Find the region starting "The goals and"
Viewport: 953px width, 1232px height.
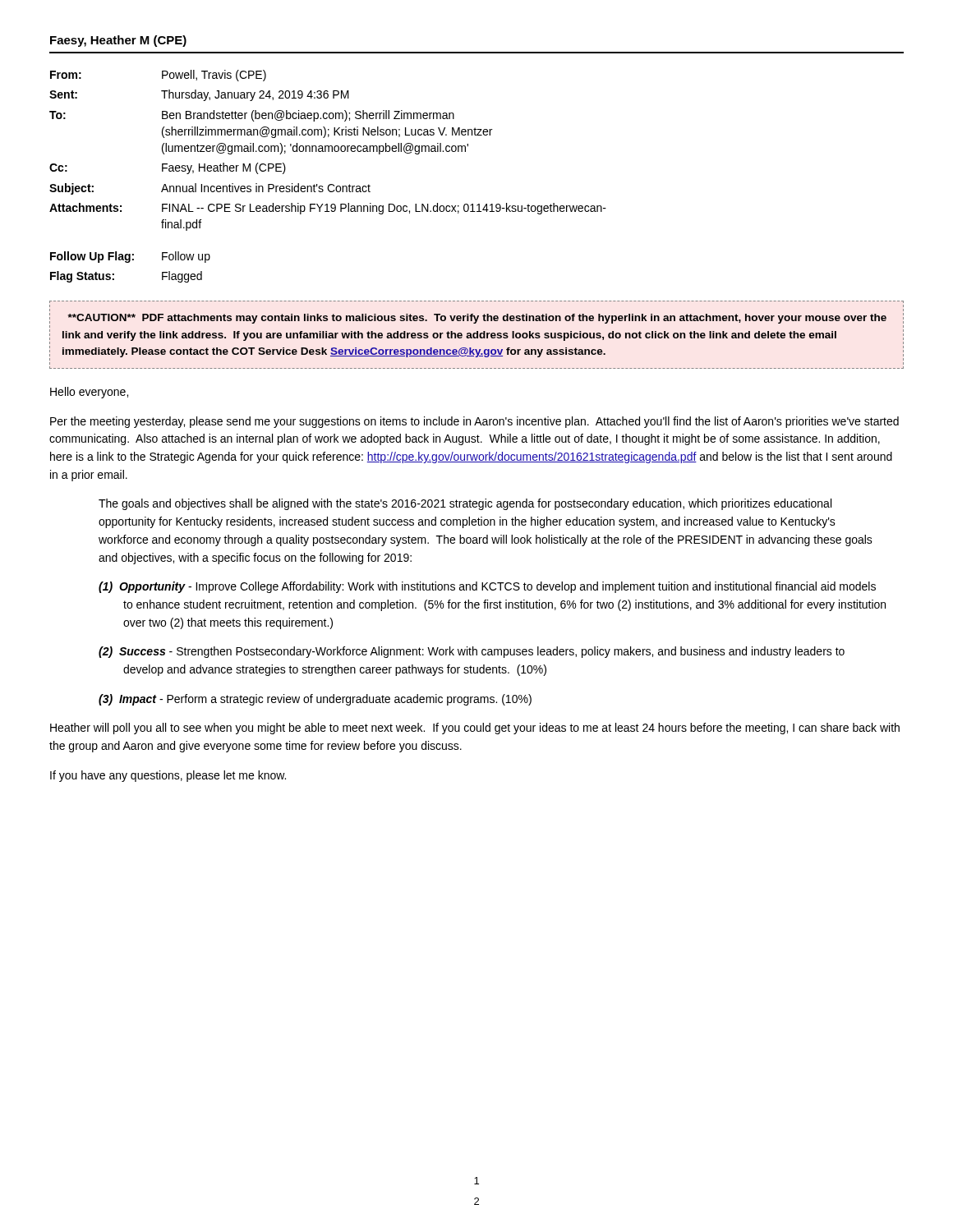tap(485, 531)
